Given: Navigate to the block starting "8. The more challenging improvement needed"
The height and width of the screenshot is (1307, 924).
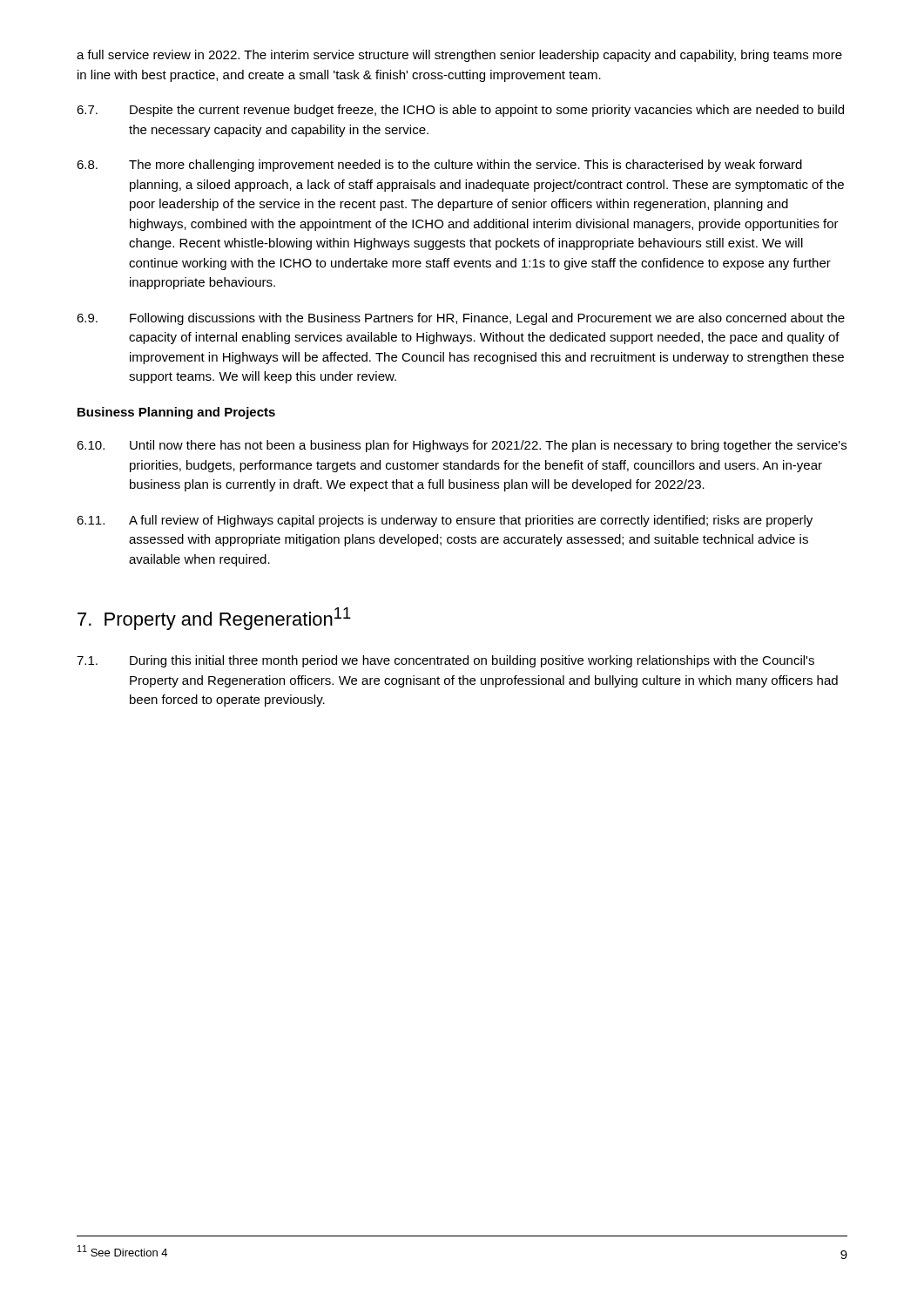Looking at the screenshot, I should tap(462, 224).
